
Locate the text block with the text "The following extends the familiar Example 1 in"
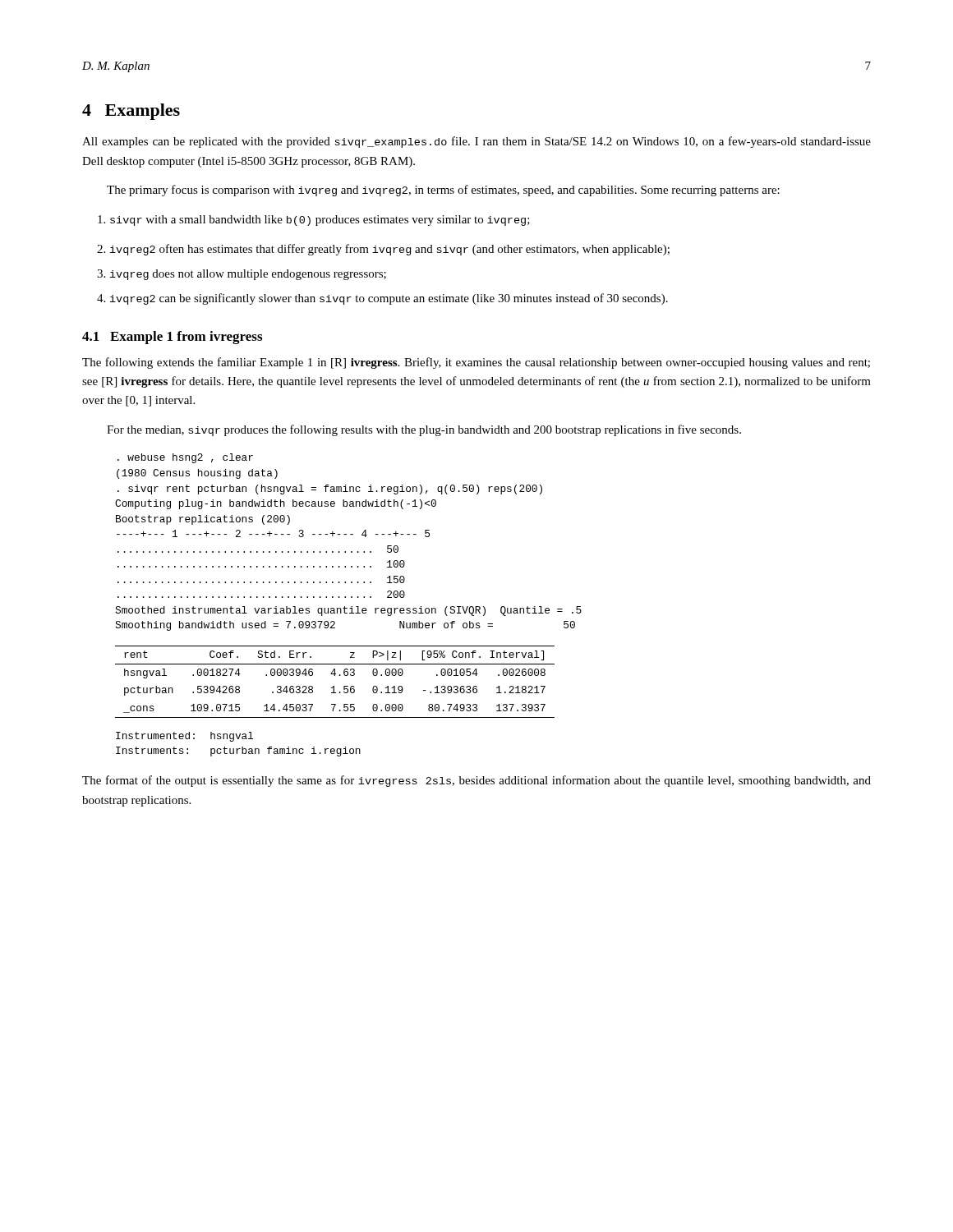(476, 382)
